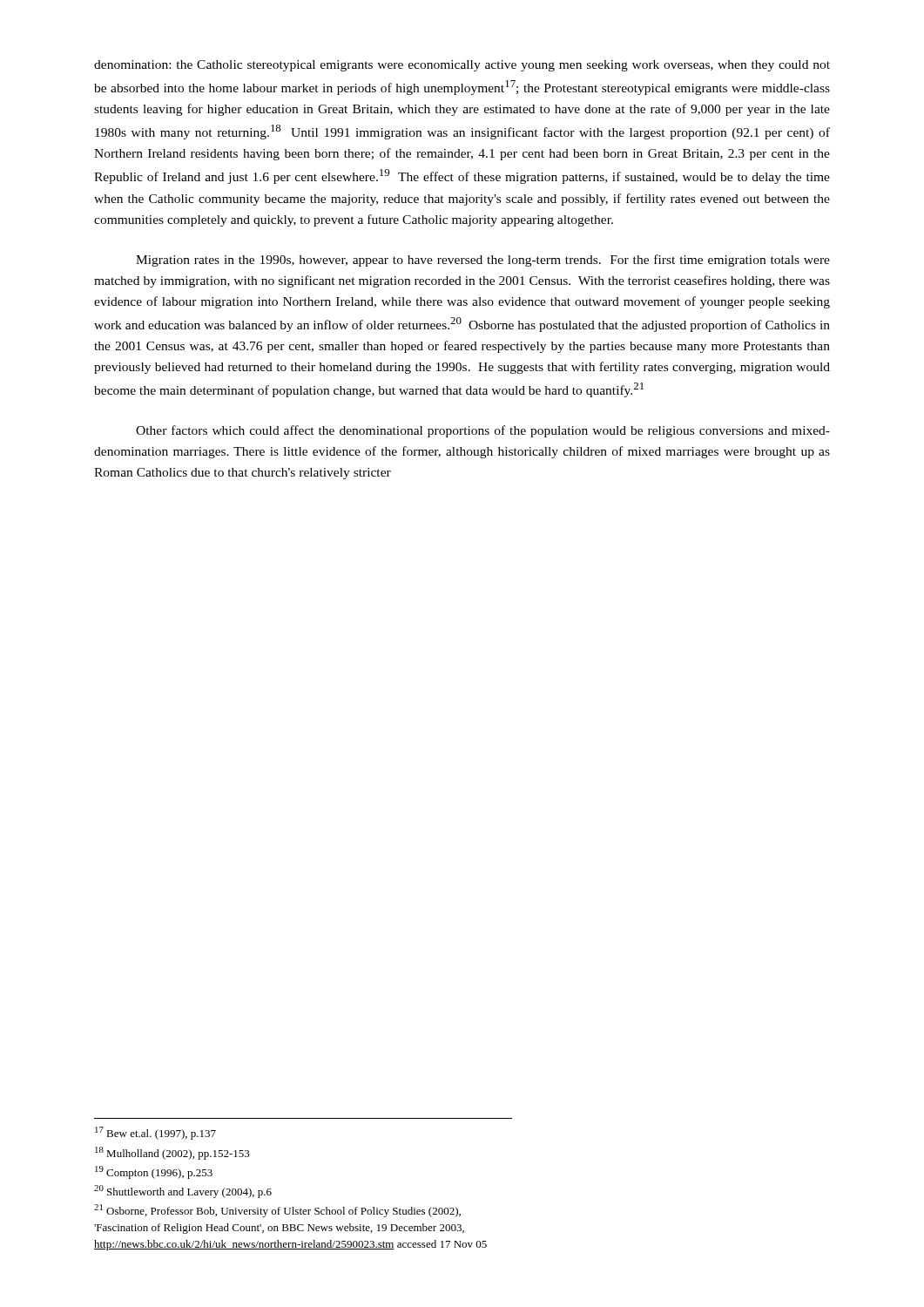This screenshot has width=924, height=1307.
Task: Where is the passage that starts "Migration rates in the 1990s, however, appear"?
Action: pos(462,325)
